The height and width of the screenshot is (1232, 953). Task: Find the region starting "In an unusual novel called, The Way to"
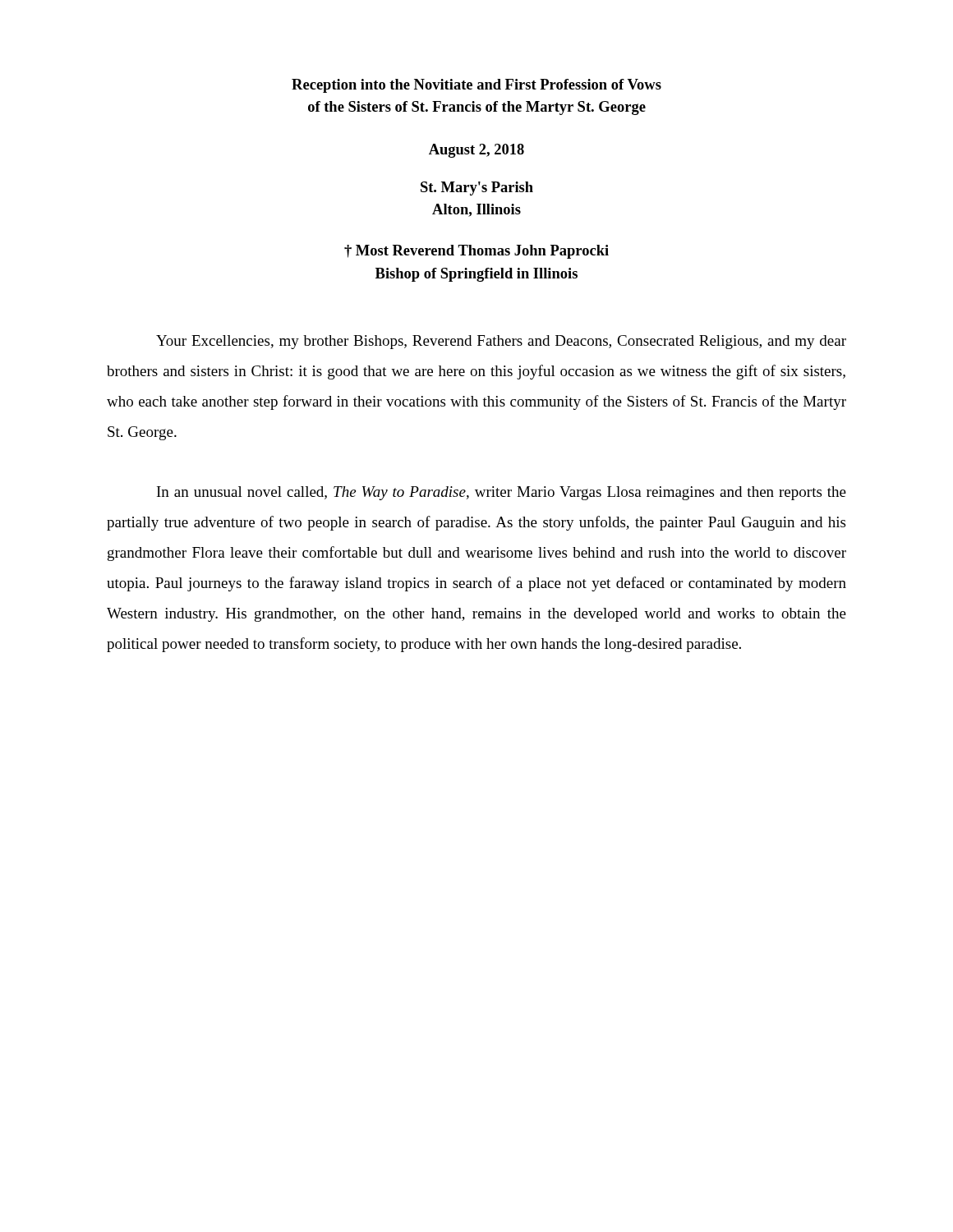click(x=476, y=568)
